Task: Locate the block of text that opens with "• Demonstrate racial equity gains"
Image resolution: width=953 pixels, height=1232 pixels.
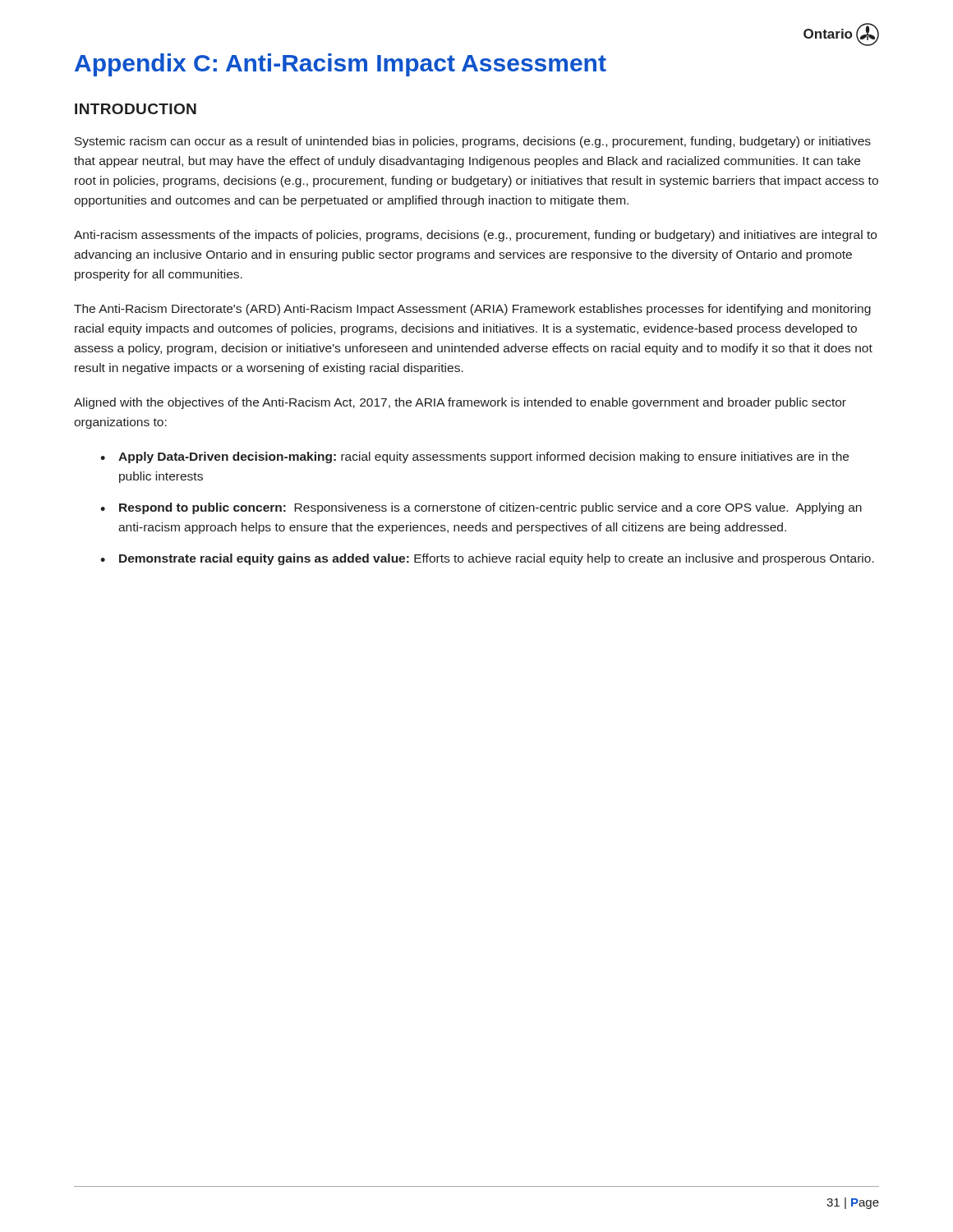Action: [x=490, y=560]
